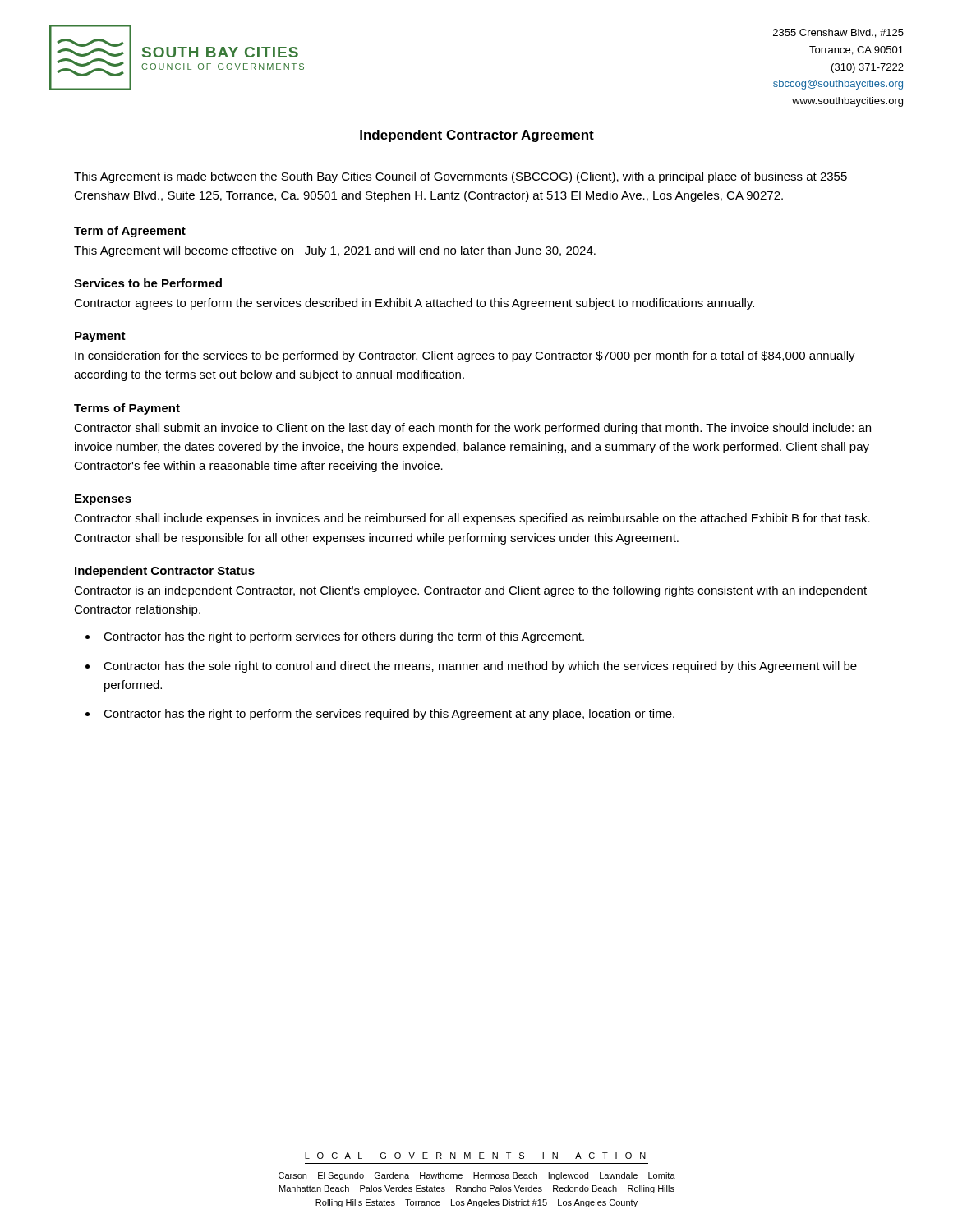Navigate to the block starting "Contractor shall submit"
This screenshot has height=1232, width=953.
tap(473, 446)
